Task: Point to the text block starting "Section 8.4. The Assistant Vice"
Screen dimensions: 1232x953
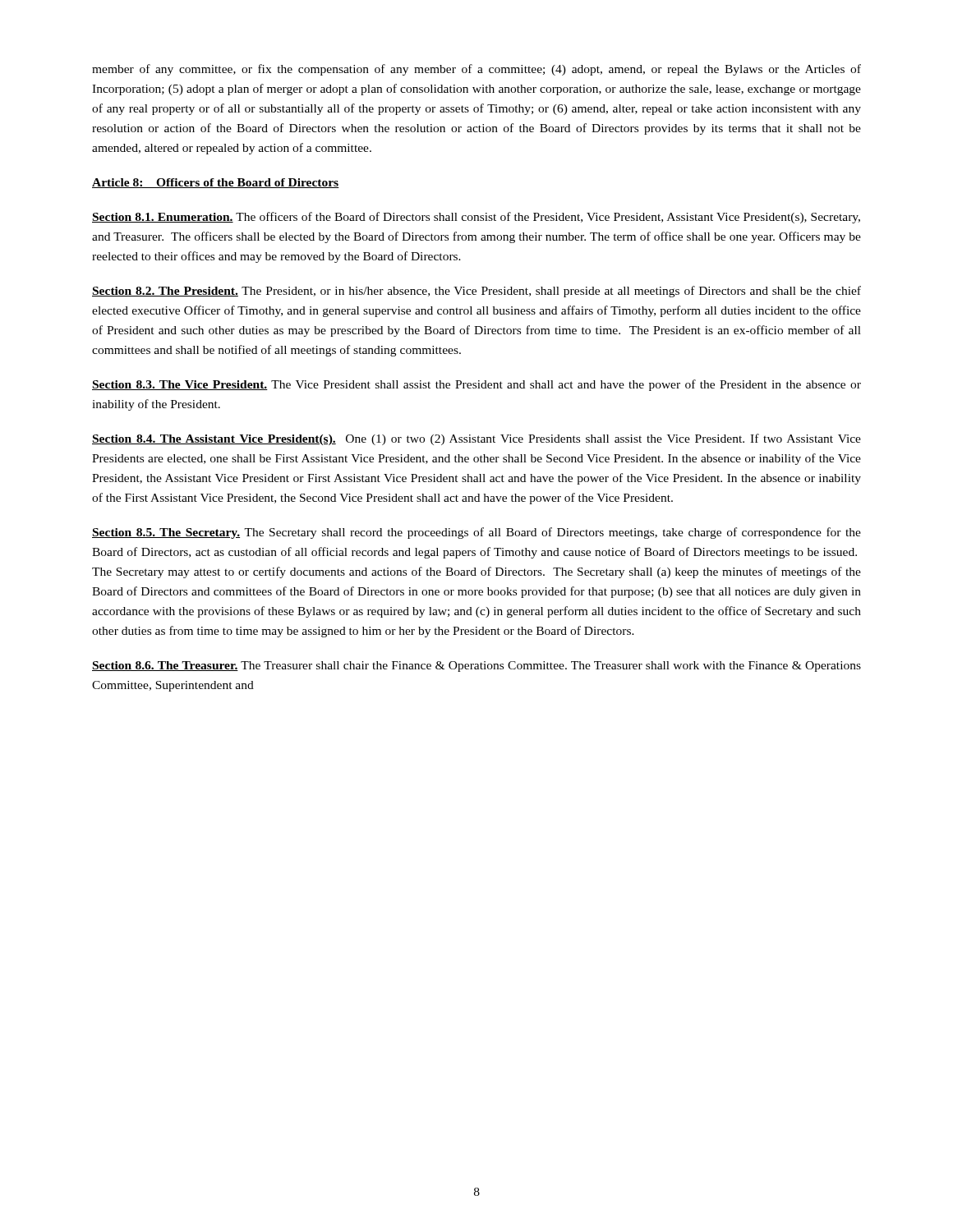Action: [x=476, y=468]
